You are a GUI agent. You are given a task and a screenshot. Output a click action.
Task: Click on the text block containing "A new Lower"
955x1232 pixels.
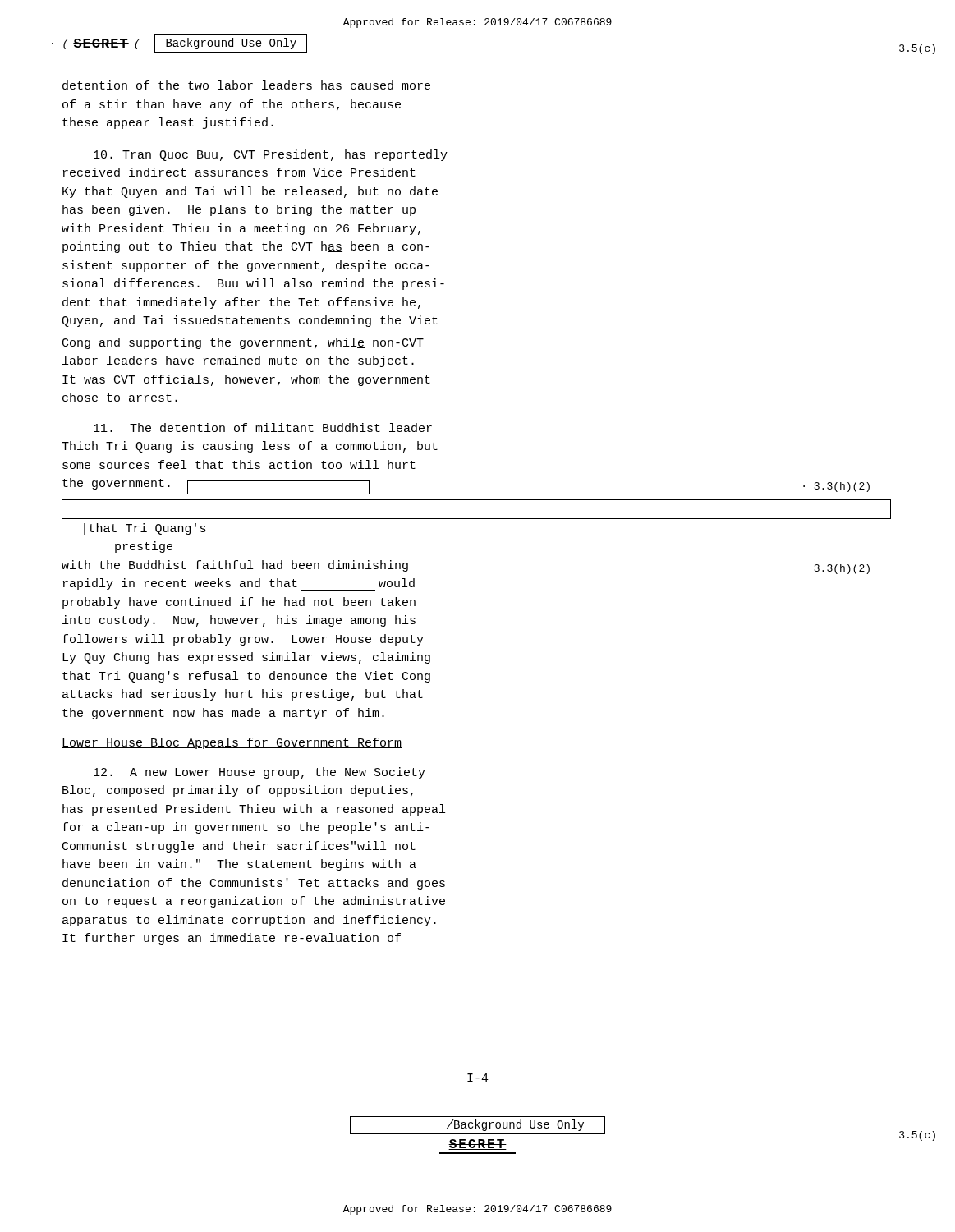pos(273,772)
